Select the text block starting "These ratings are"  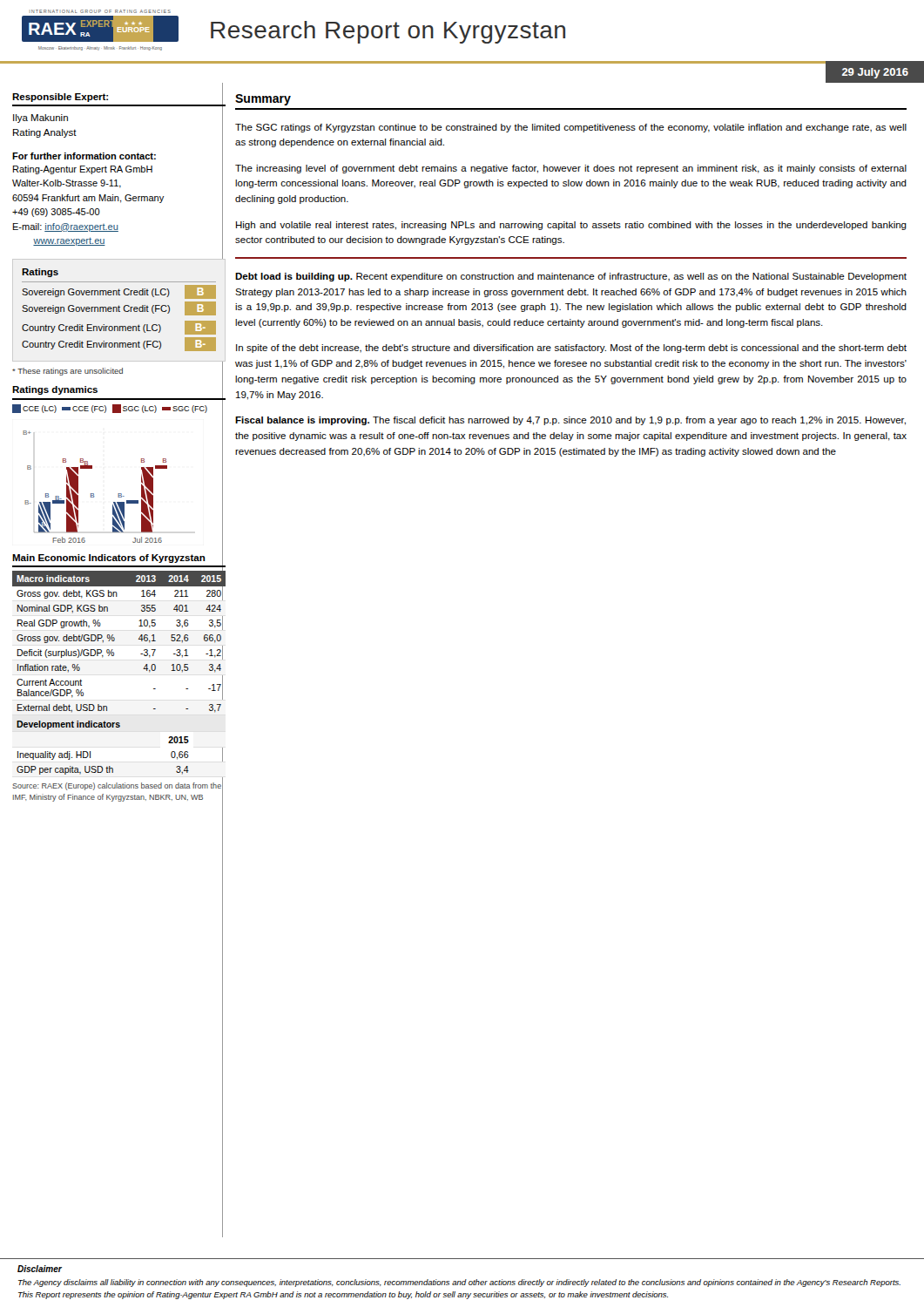click(68, 370)
